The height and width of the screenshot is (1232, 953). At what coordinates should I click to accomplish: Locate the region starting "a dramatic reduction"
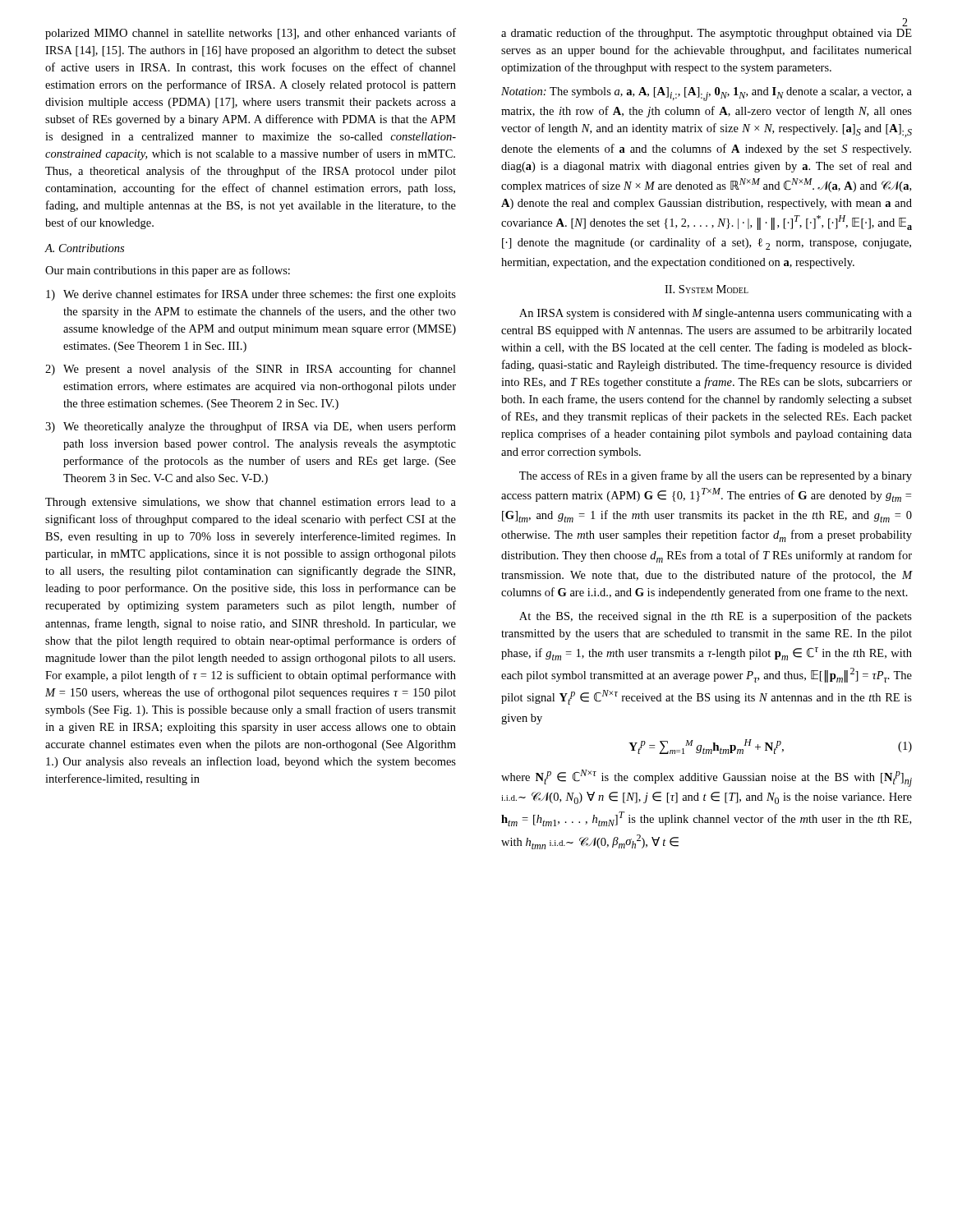(x=707, y=51)
